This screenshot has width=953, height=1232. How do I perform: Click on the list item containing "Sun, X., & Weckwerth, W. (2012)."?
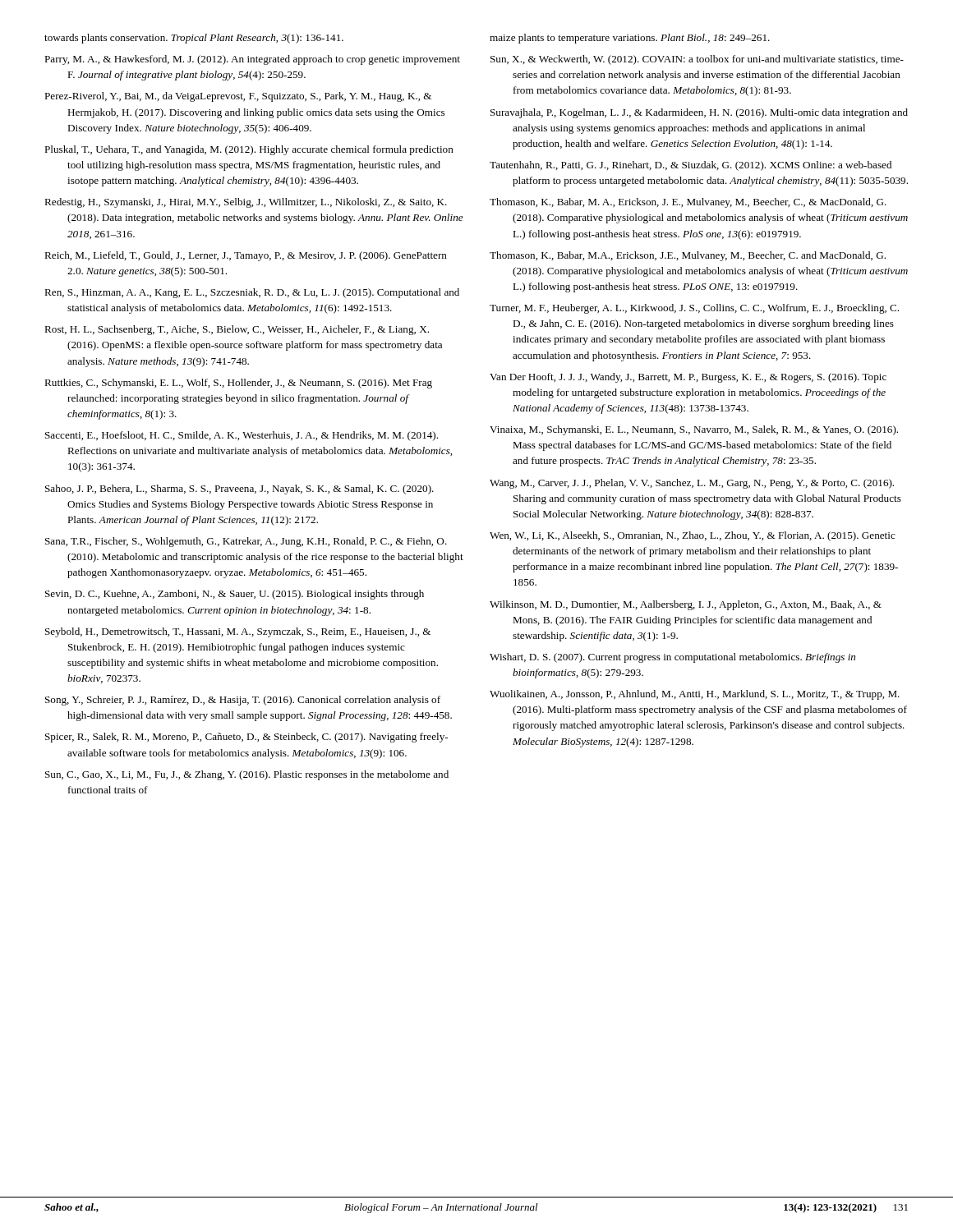[697, 75]
